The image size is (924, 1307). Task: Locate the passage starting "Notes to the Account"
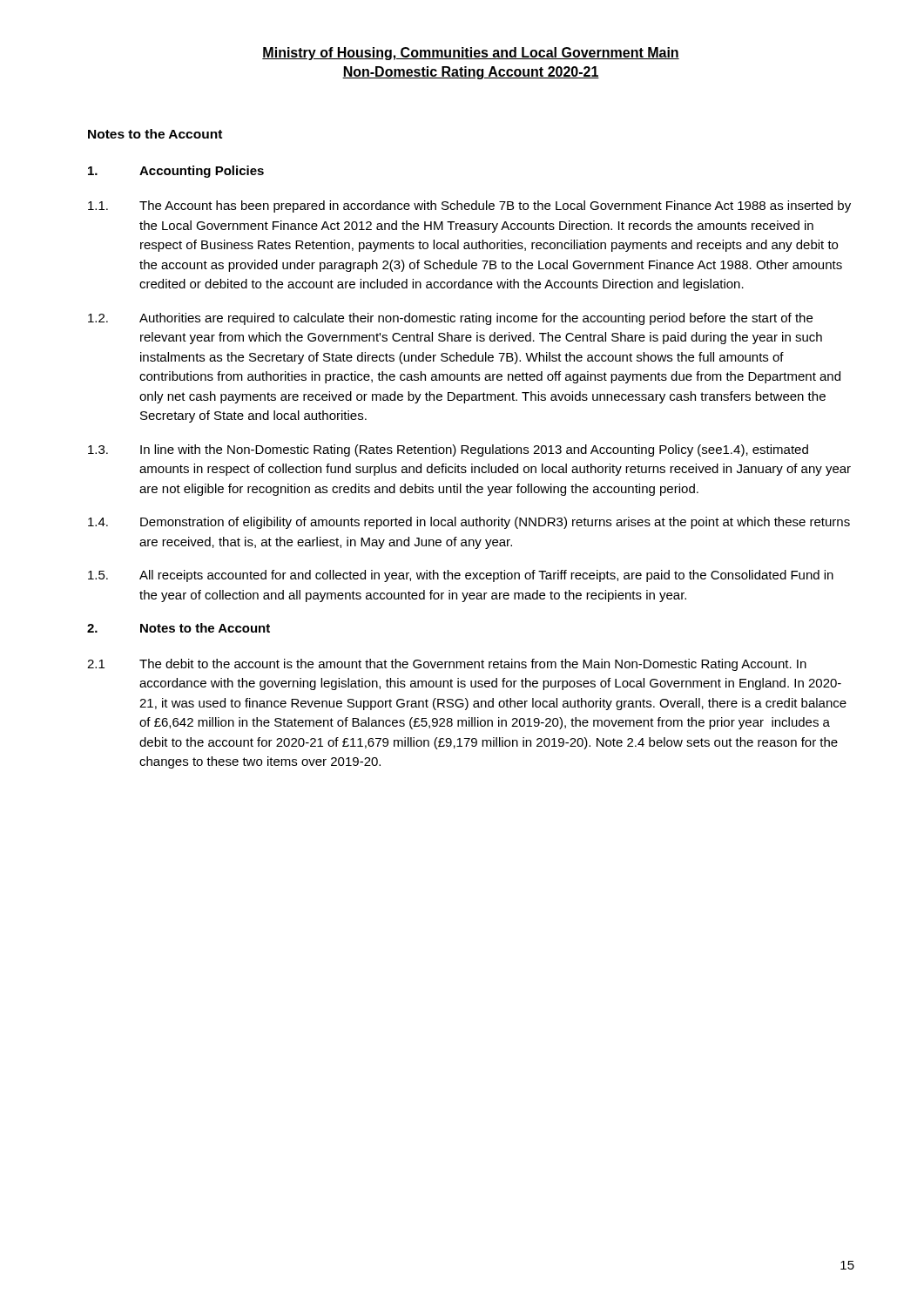pos(155,134)
